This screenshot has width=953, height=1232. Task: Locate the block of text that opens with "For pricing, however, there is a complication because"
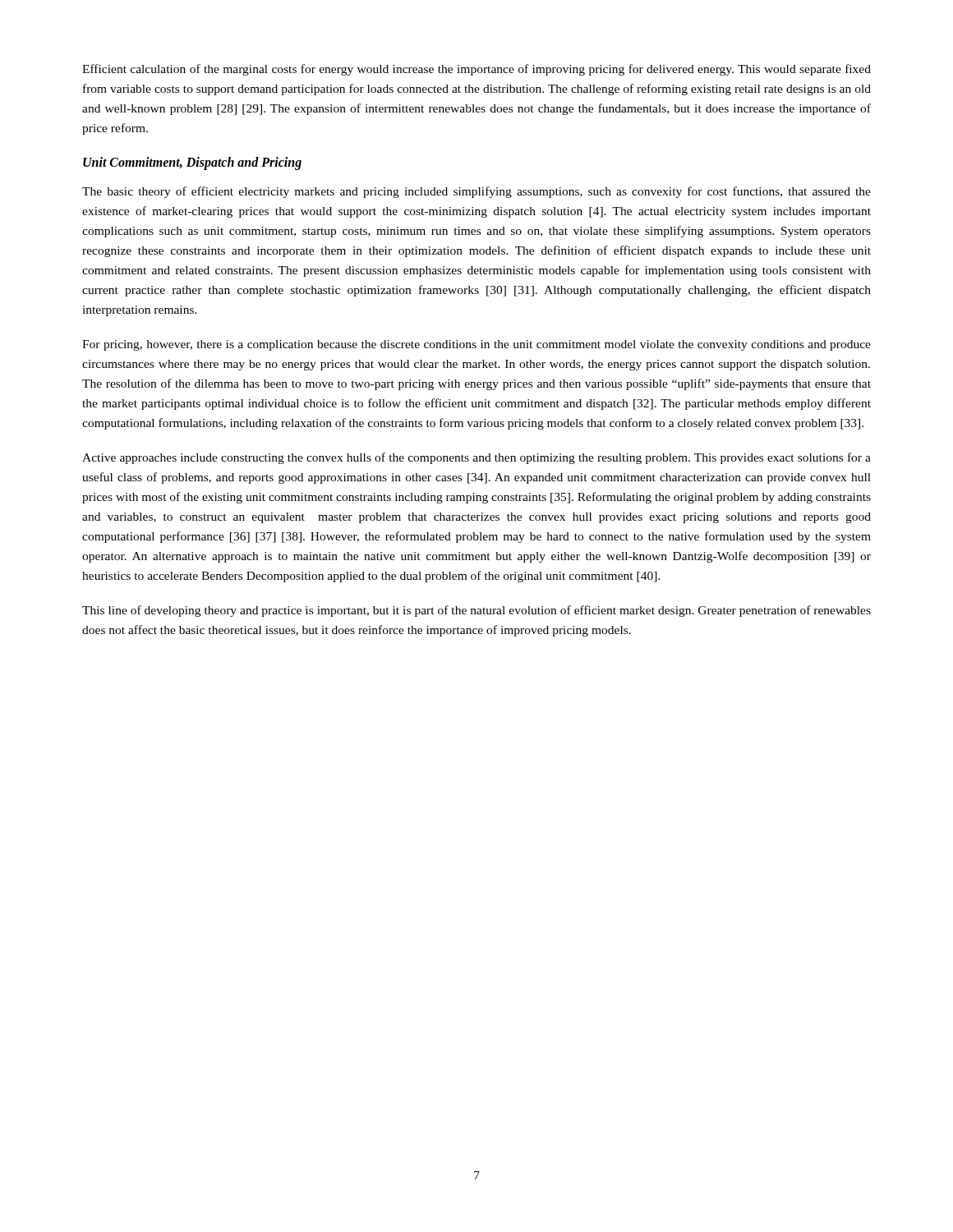[x=476, y=384]
